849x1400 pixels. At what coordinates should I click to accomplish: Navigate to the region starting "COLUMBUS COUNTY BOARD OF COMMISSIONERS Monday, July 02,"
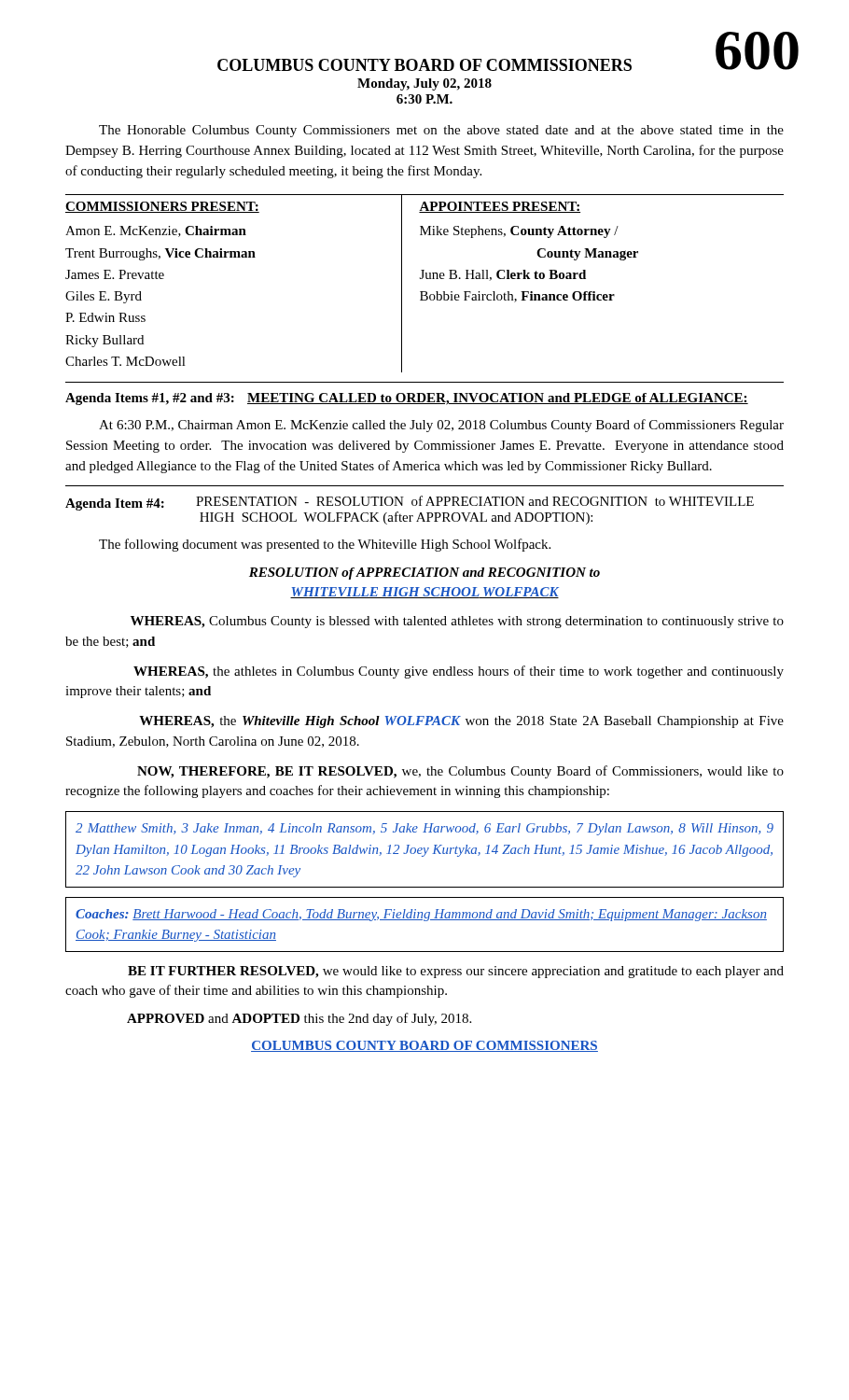[x=424, y=82]
